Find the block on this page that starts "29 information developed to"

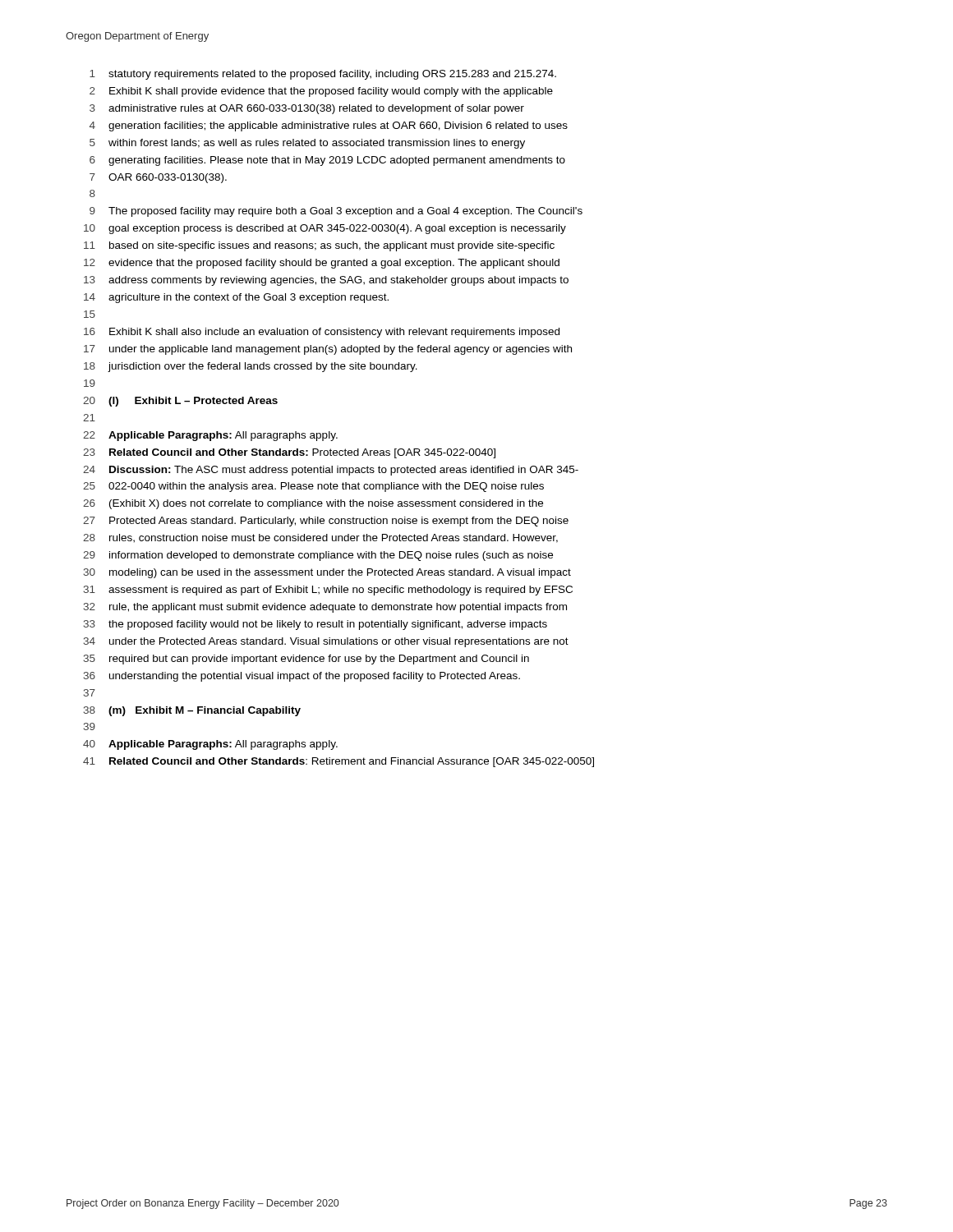click(x=476, y=556)
